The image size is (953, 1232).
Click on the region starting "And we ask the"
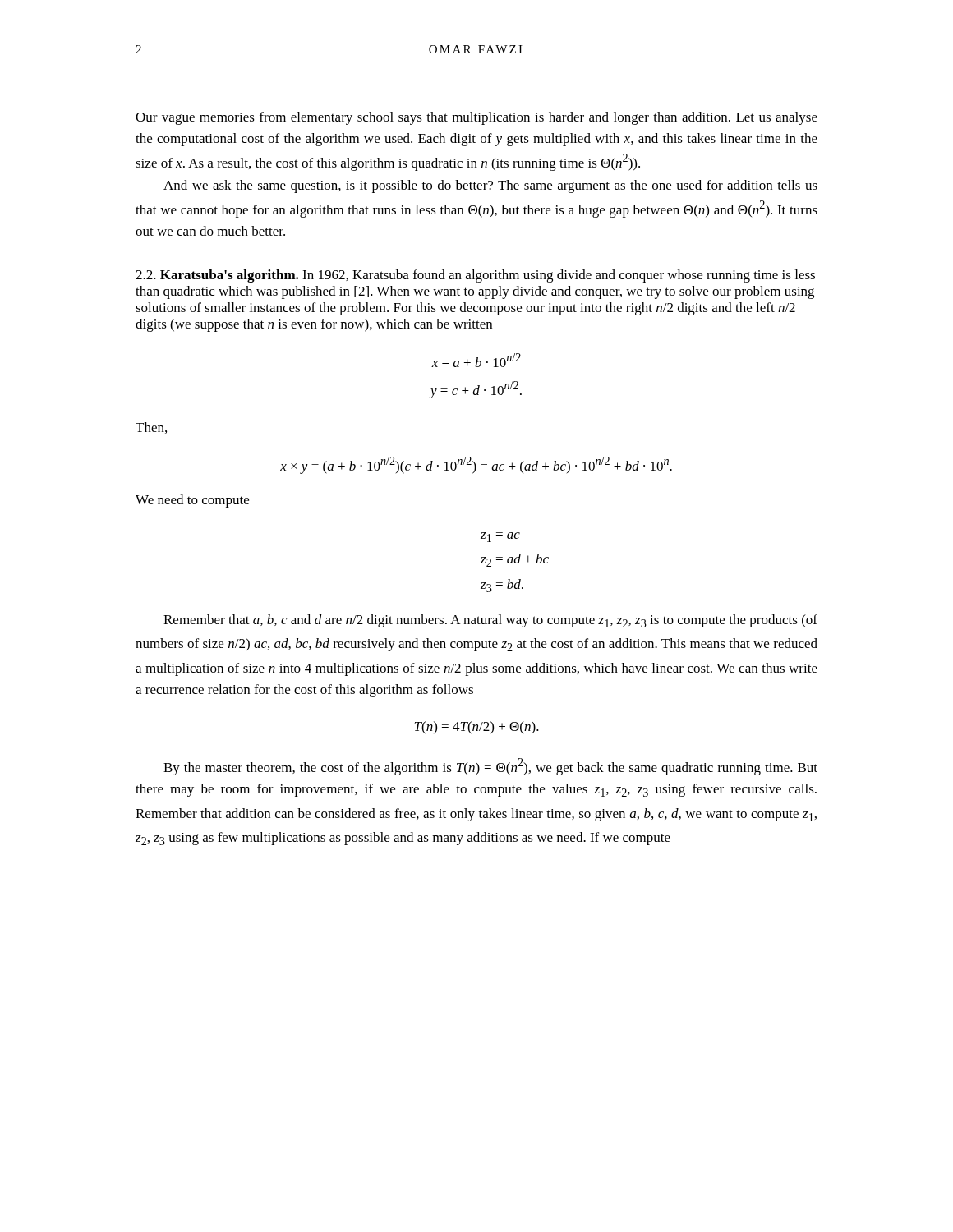point(476,208)
